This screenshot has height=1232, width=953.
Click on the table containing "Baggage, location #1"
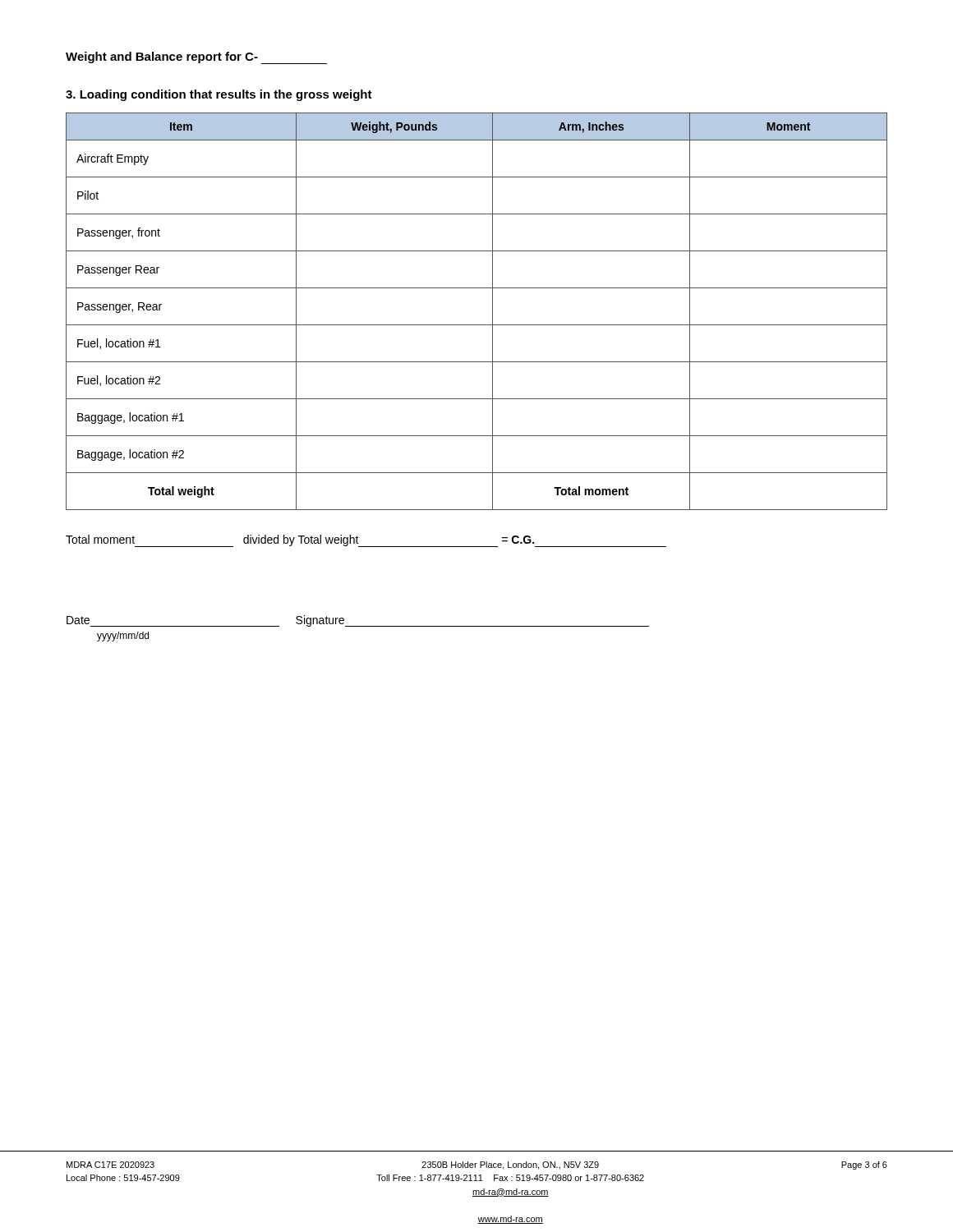click(476, 311)
